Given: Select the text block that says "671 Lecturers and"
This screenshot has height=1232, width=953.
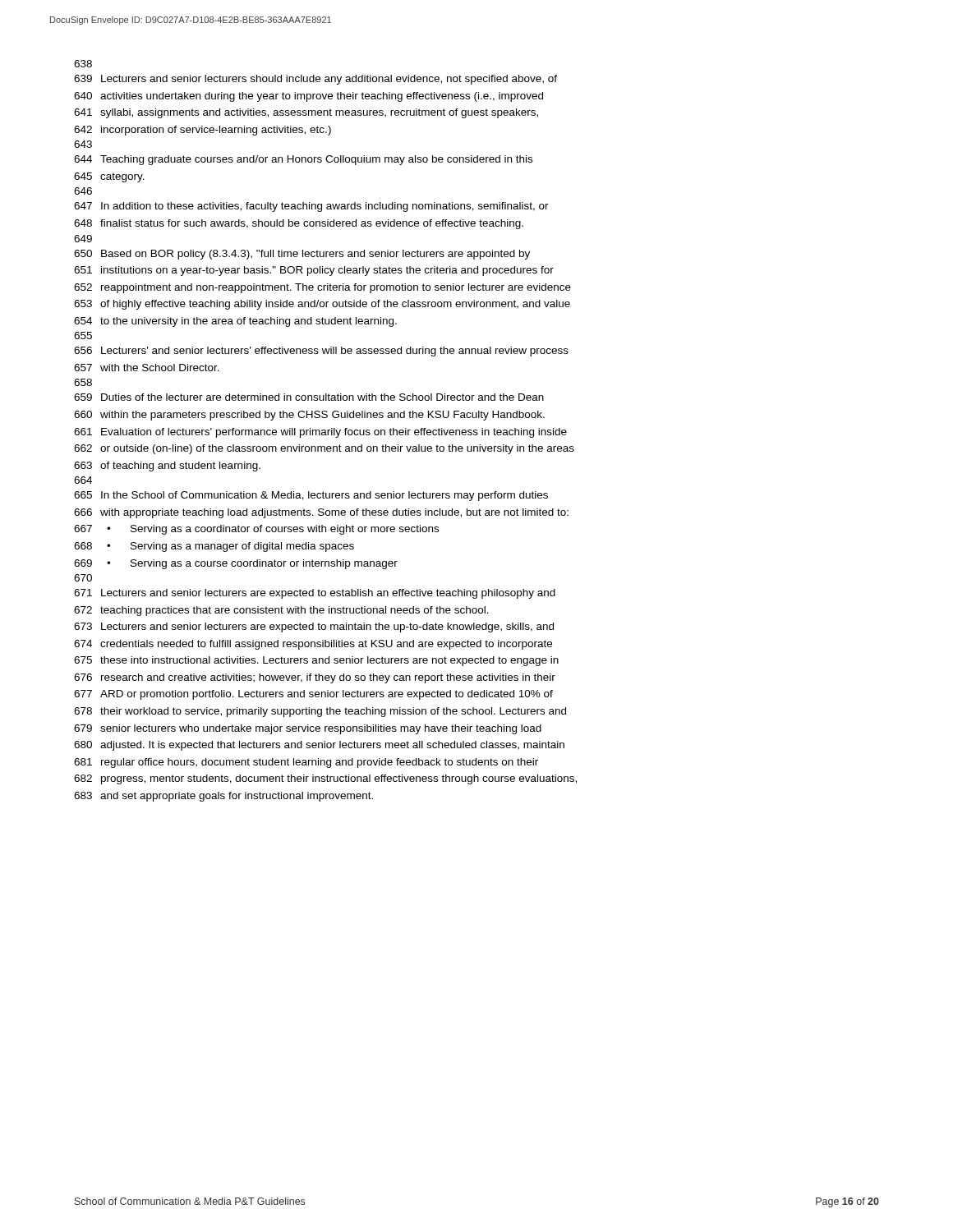Looking at the screenshot, I should pos(473,593).
